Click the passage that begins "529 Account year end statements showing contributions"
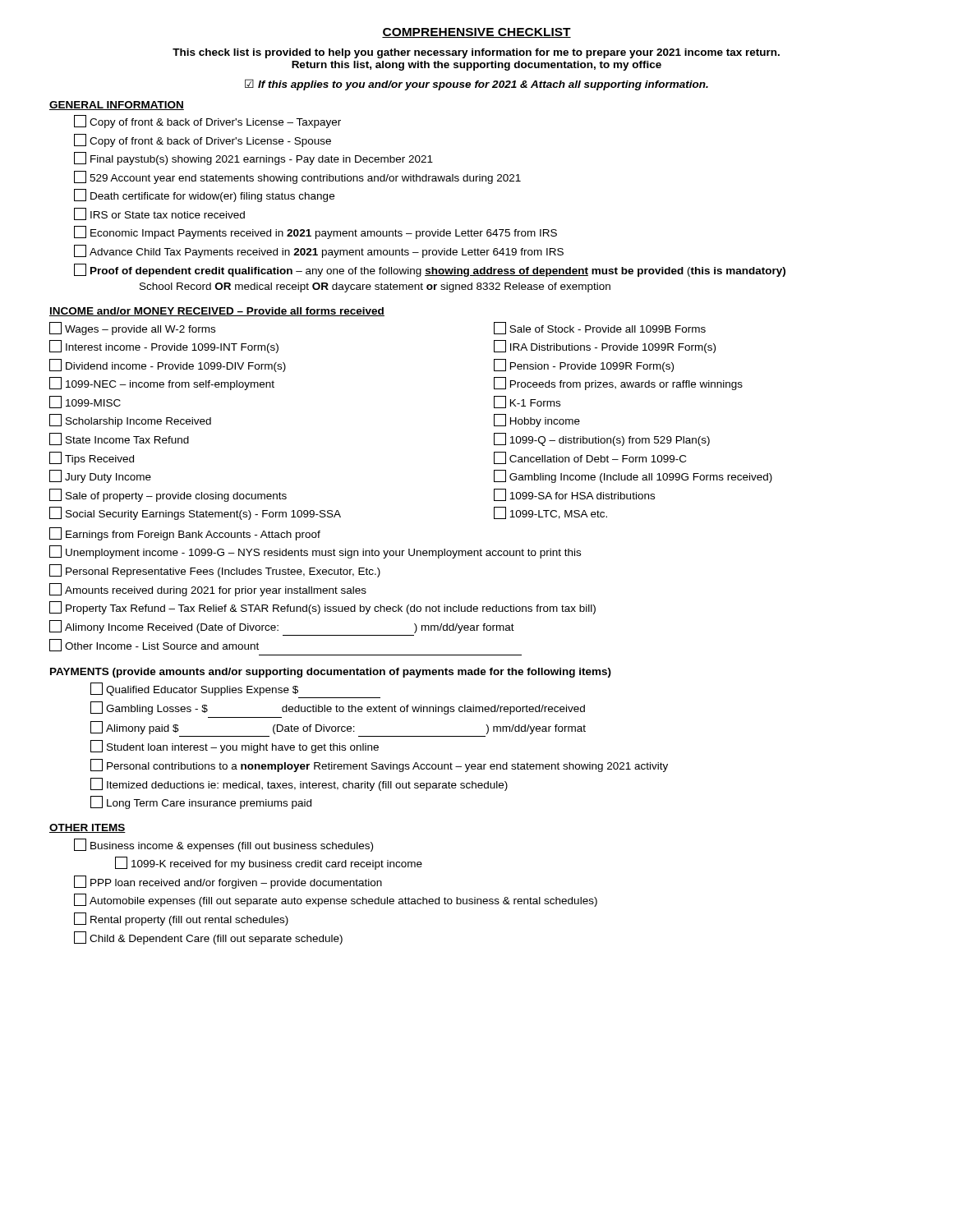 click(x=298, y=178)
